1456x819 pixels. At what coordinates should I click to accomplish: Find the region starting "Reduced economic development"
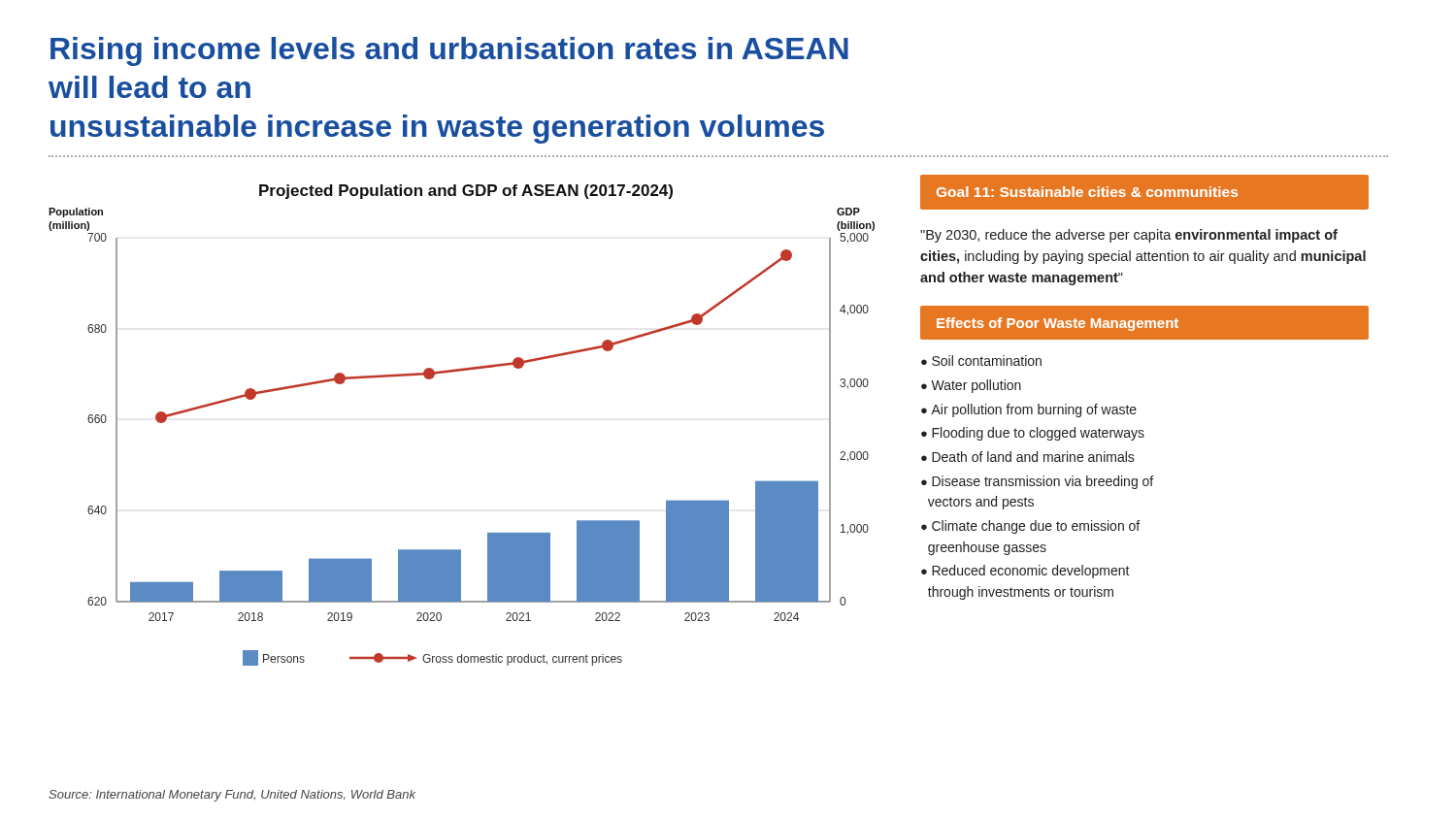(1025, 582)
